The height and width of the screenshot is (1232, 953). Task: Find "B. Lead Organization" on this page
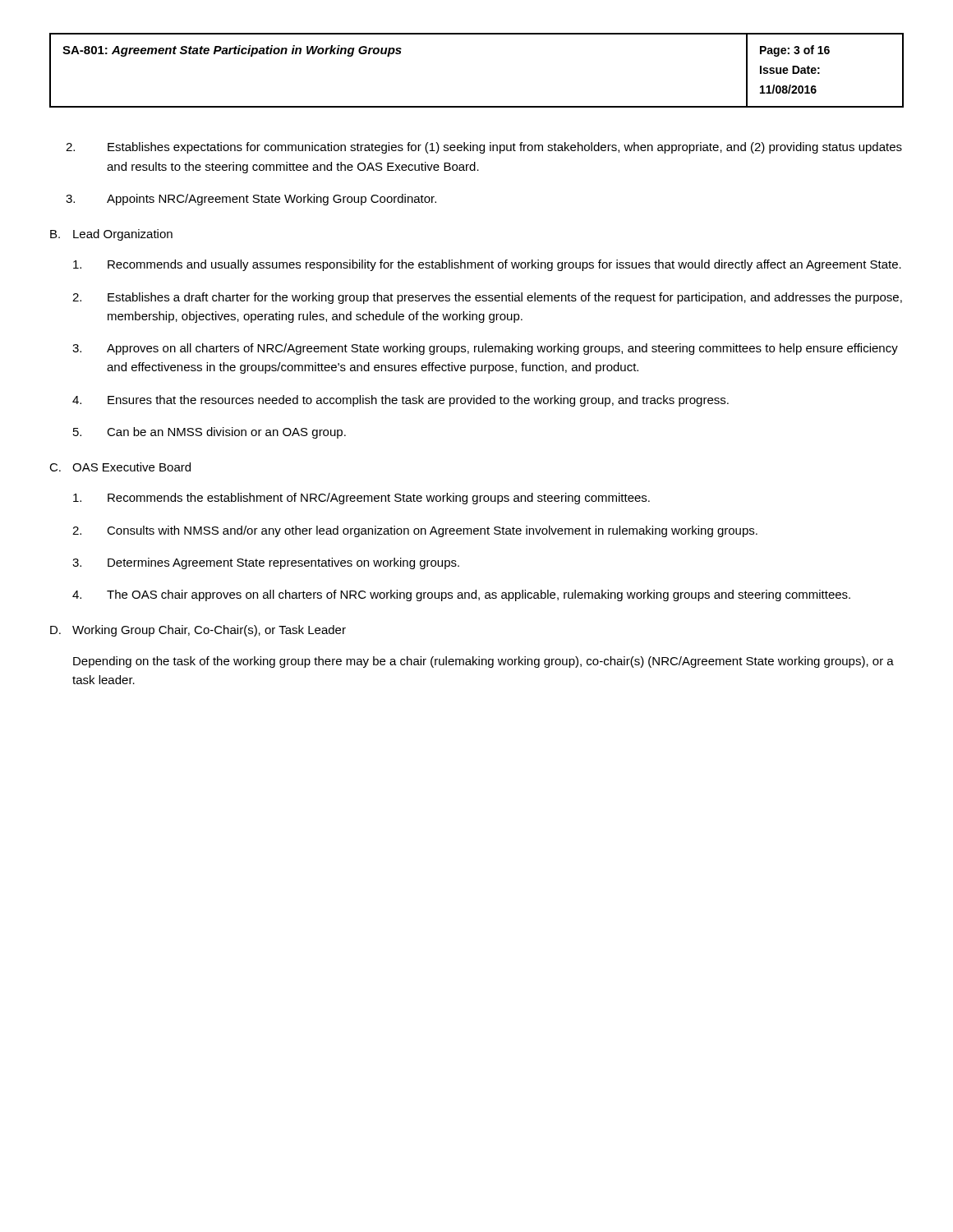111,235
